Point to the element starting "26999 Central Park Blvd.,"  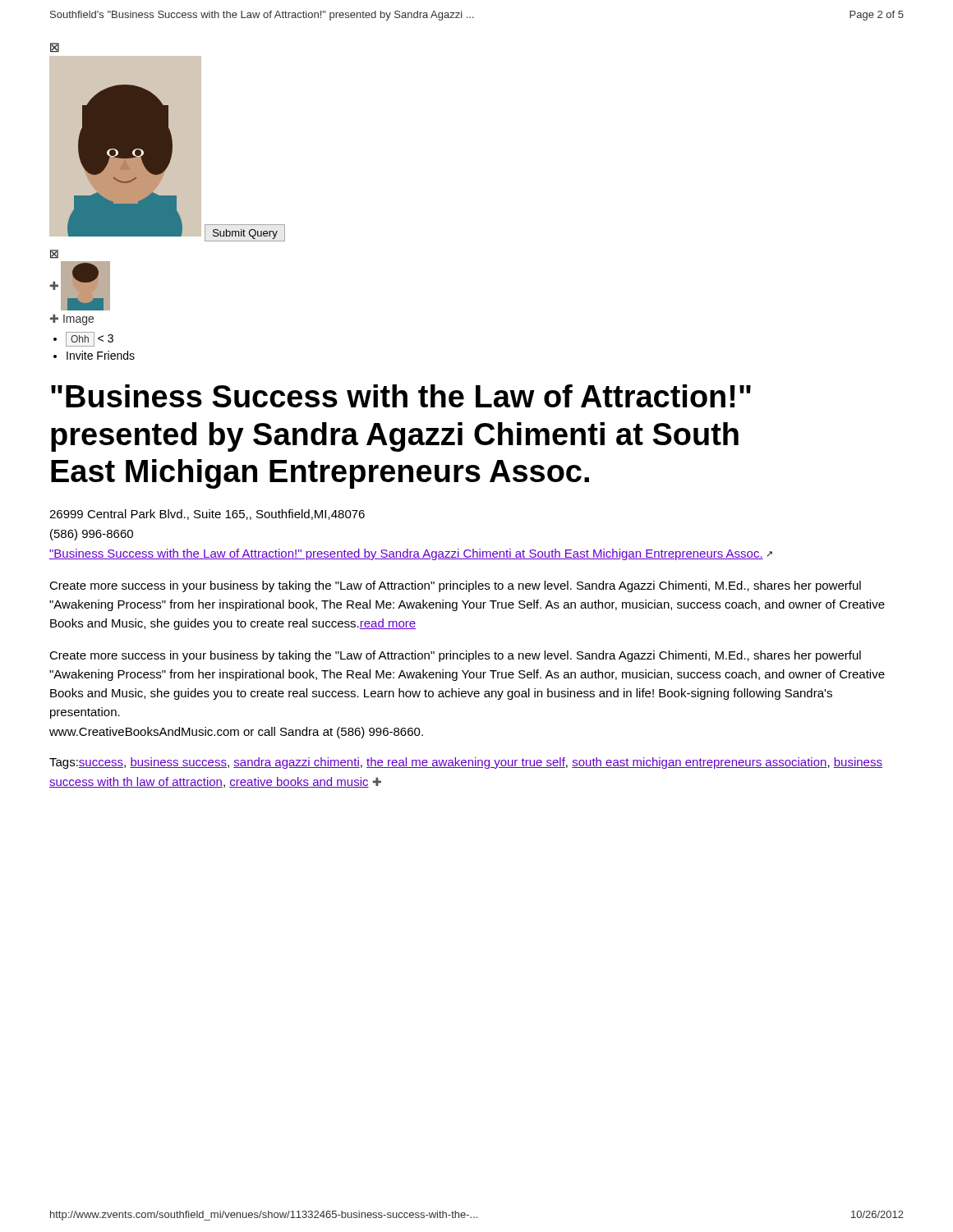point(207,515)
